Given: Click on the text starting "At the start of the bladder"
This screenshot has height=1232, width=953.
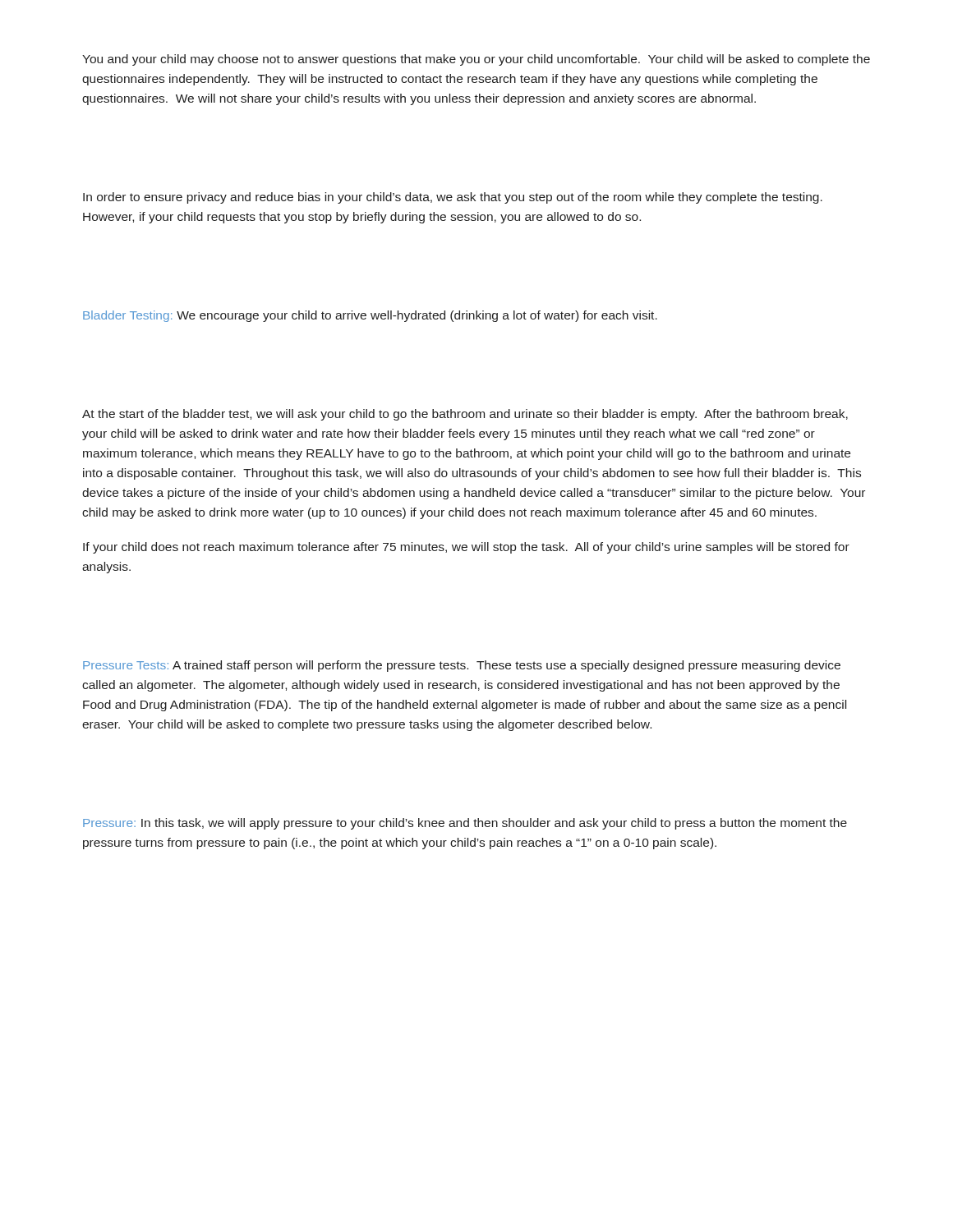Looking at the screenshot, I should pos(474,463).
